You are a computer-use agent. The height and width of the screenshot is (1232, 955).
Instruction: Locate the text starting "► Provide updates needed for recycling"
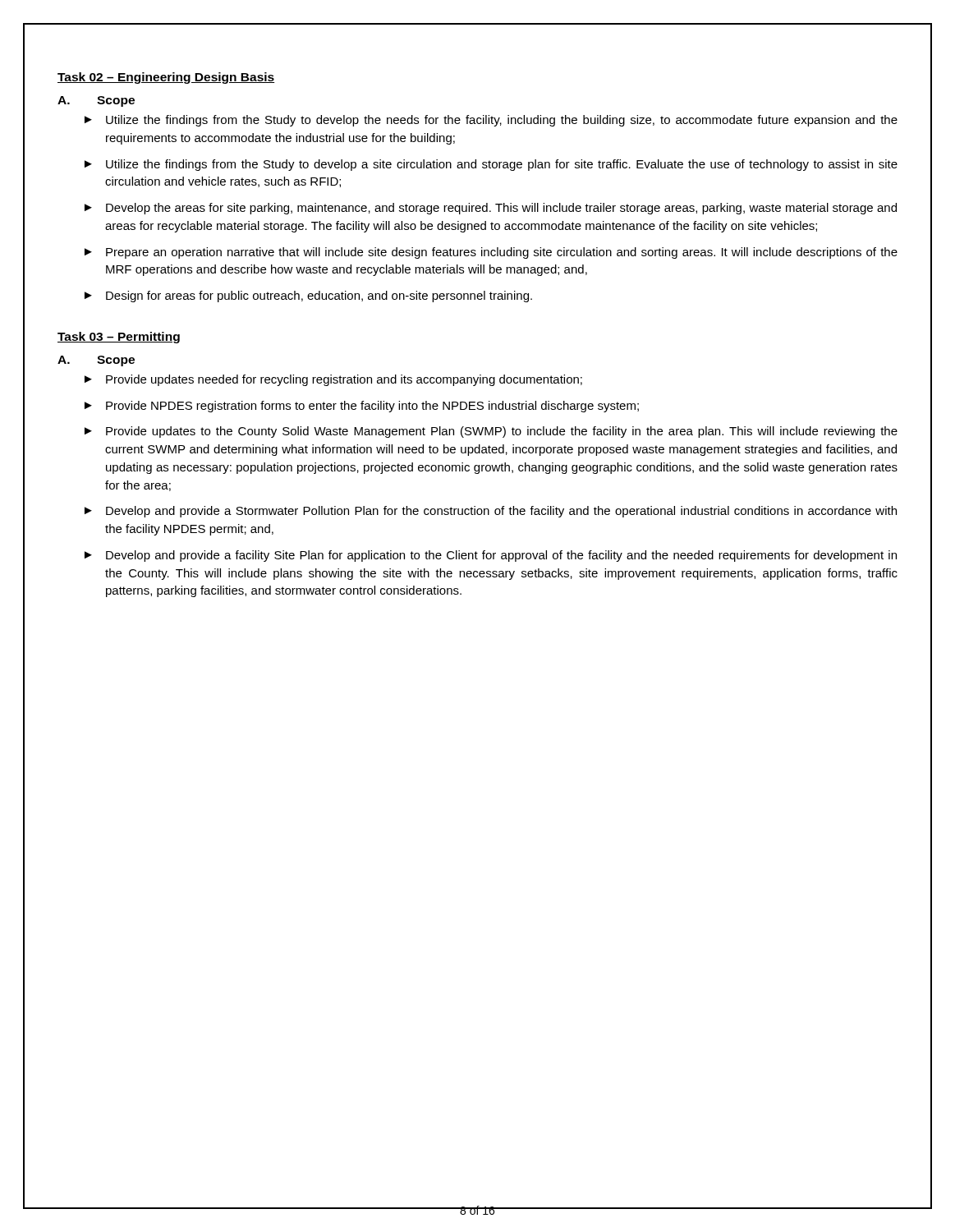pyautogui.click(x=333, y=379)
